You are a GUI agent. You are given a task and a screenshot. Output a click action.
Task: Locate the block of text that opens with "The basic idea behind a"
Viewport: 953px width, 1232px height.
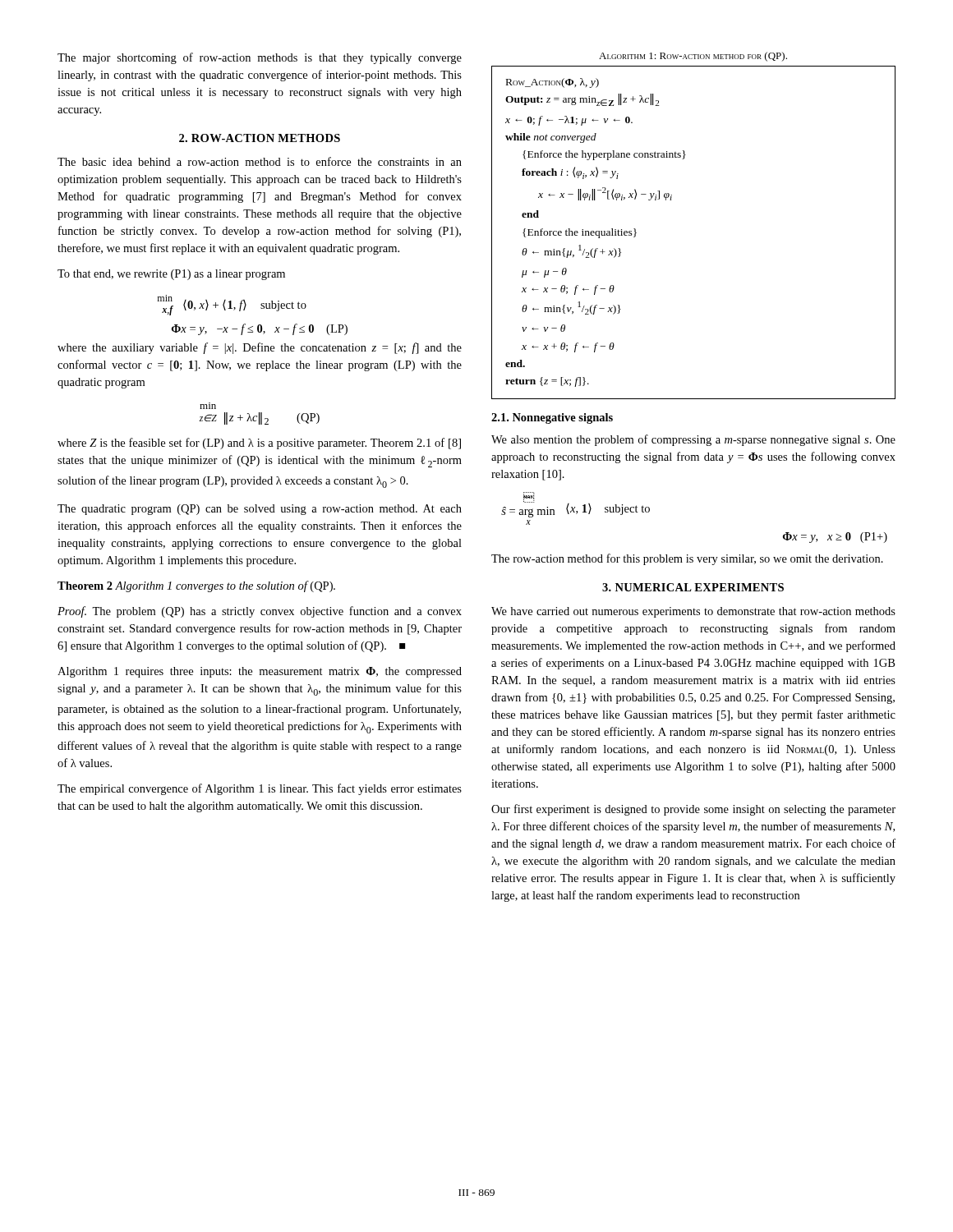(x=260, y=218)
